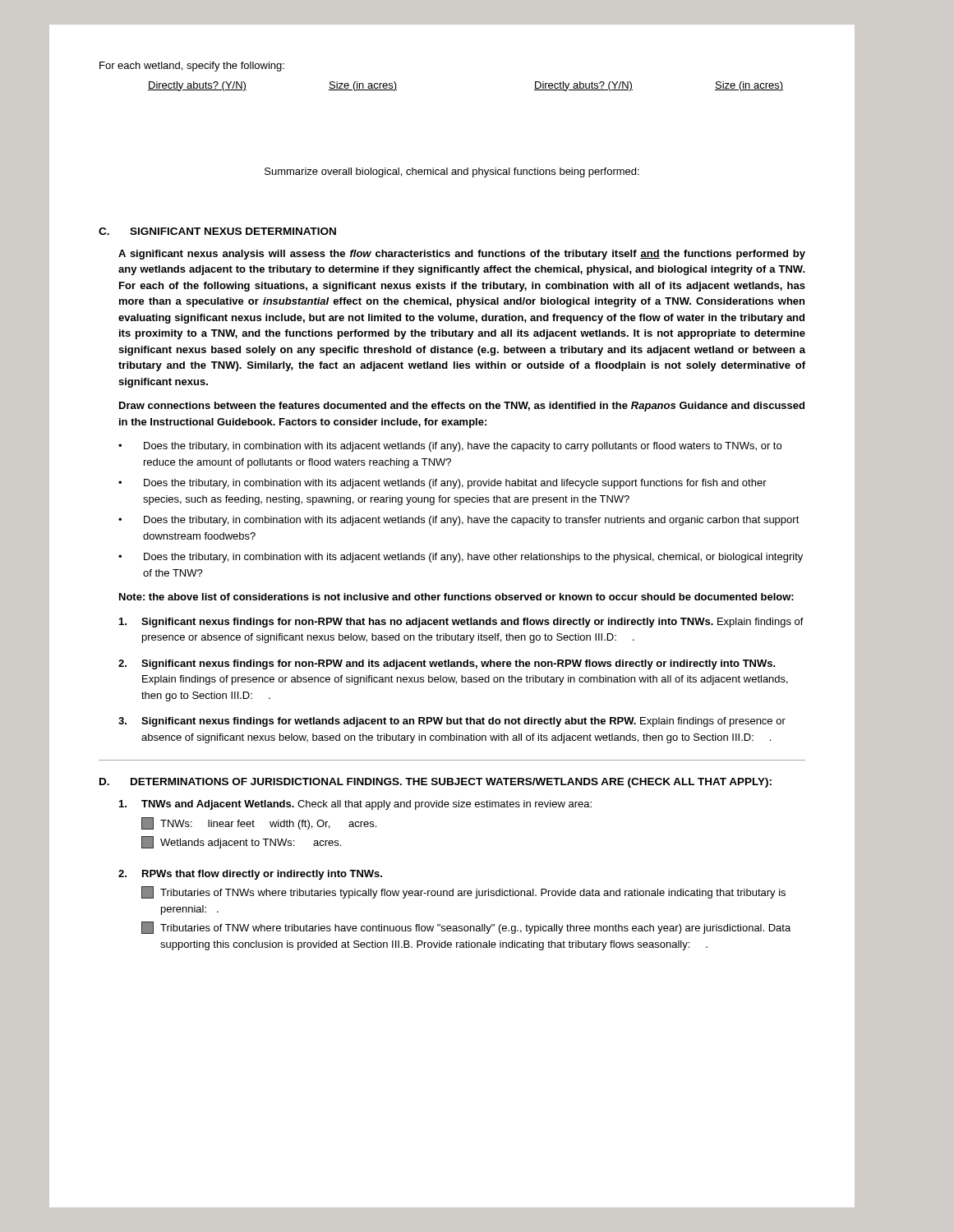954x1232 pixels.
Task: Click on the text block starting "For each wetland, specify the following:"
Action: pos(192,65)
